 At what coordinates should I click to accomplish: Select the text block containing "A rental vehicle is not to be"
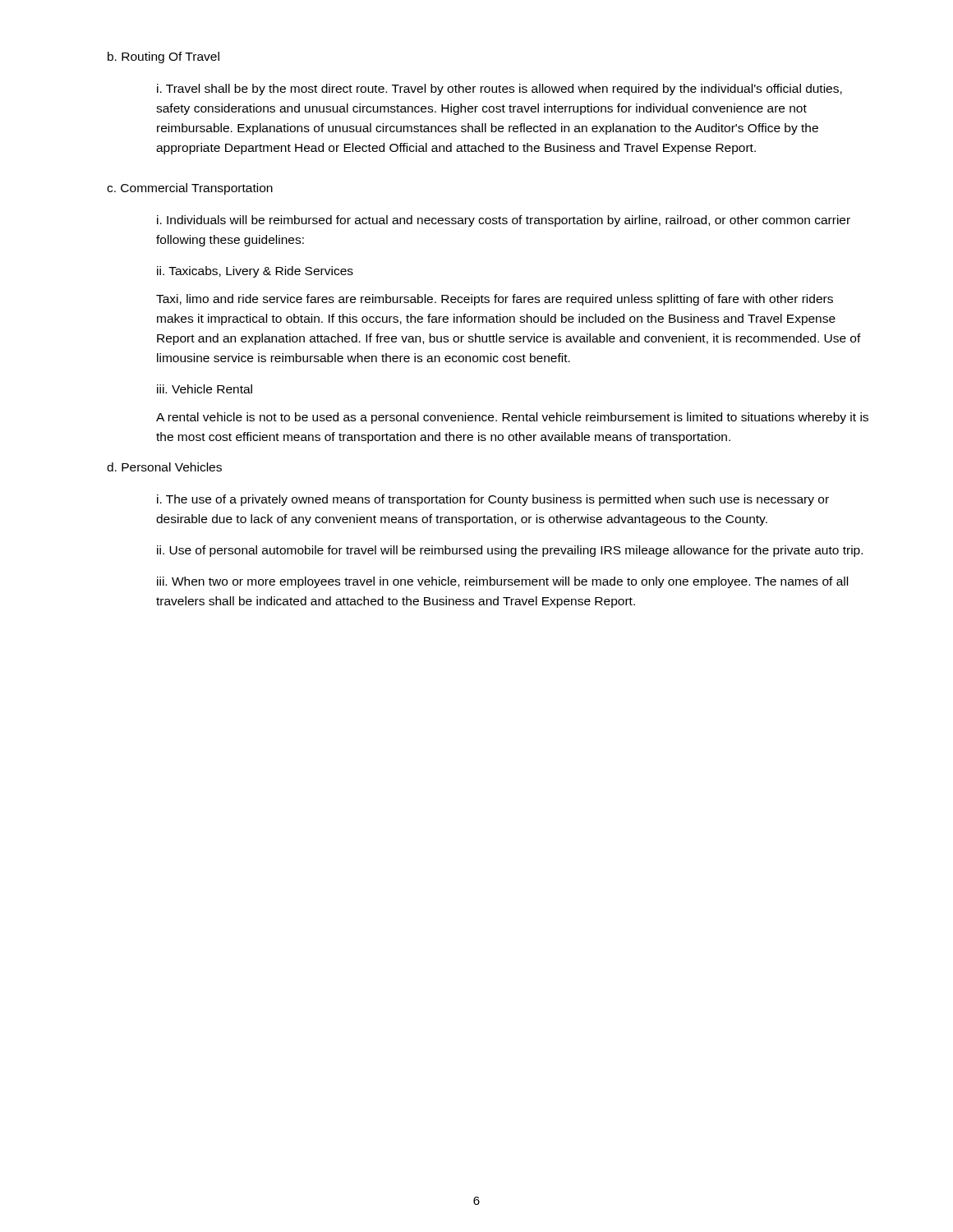[513, 427]
